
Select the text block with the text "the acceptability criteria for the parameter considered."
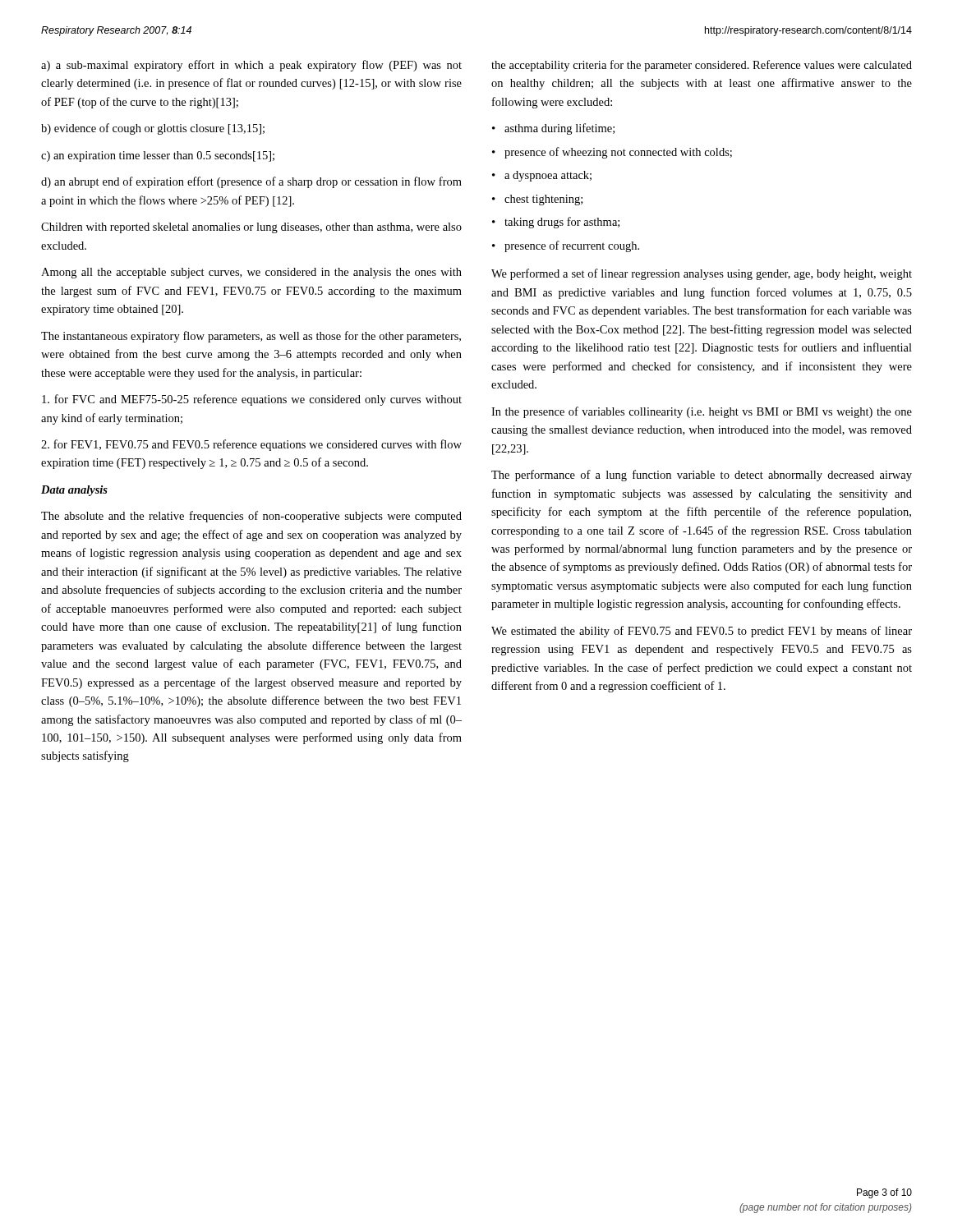[x=702, y=84]
